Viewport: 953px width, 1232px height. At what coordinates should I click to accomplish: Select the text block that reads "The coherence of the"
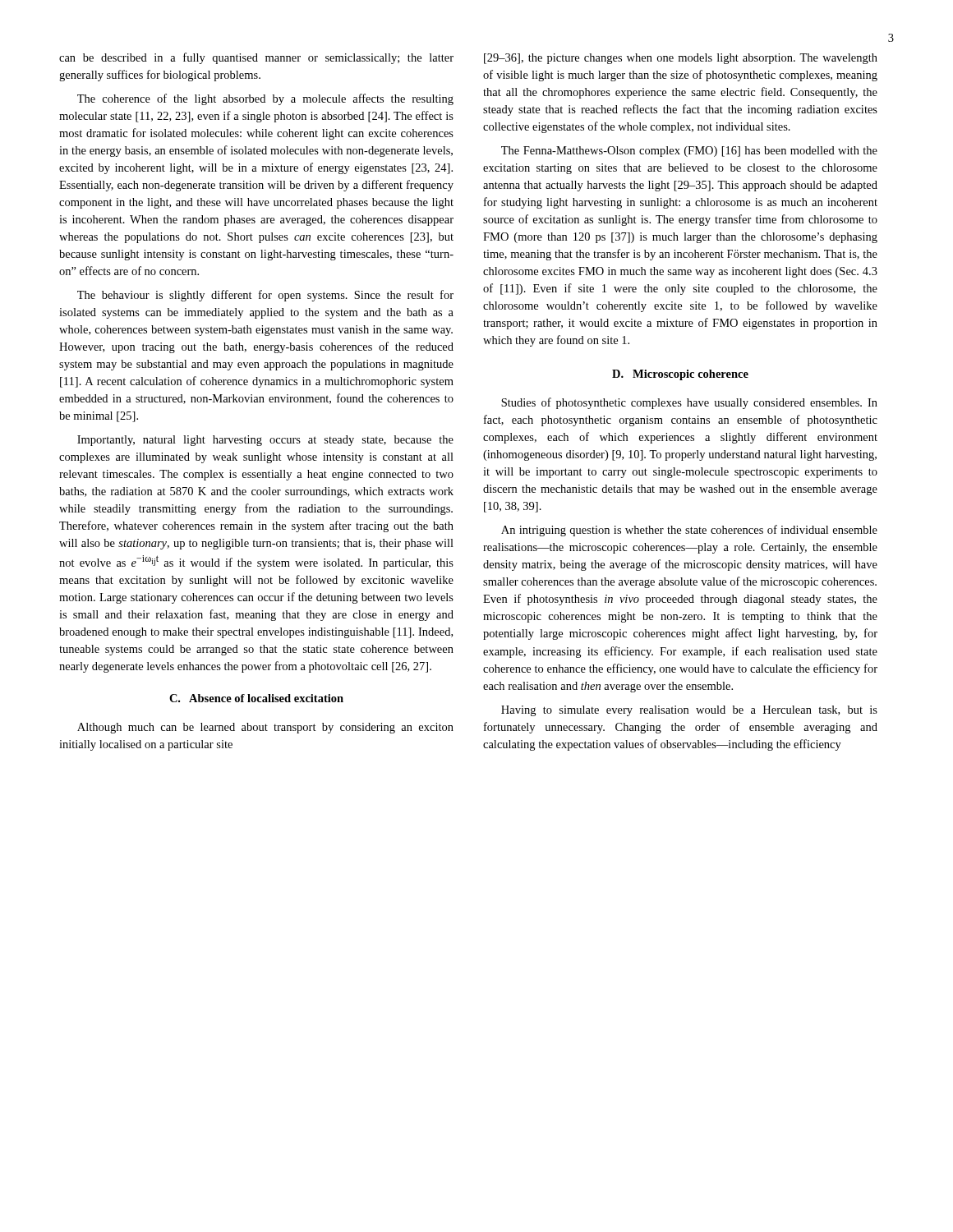[256, 185]
